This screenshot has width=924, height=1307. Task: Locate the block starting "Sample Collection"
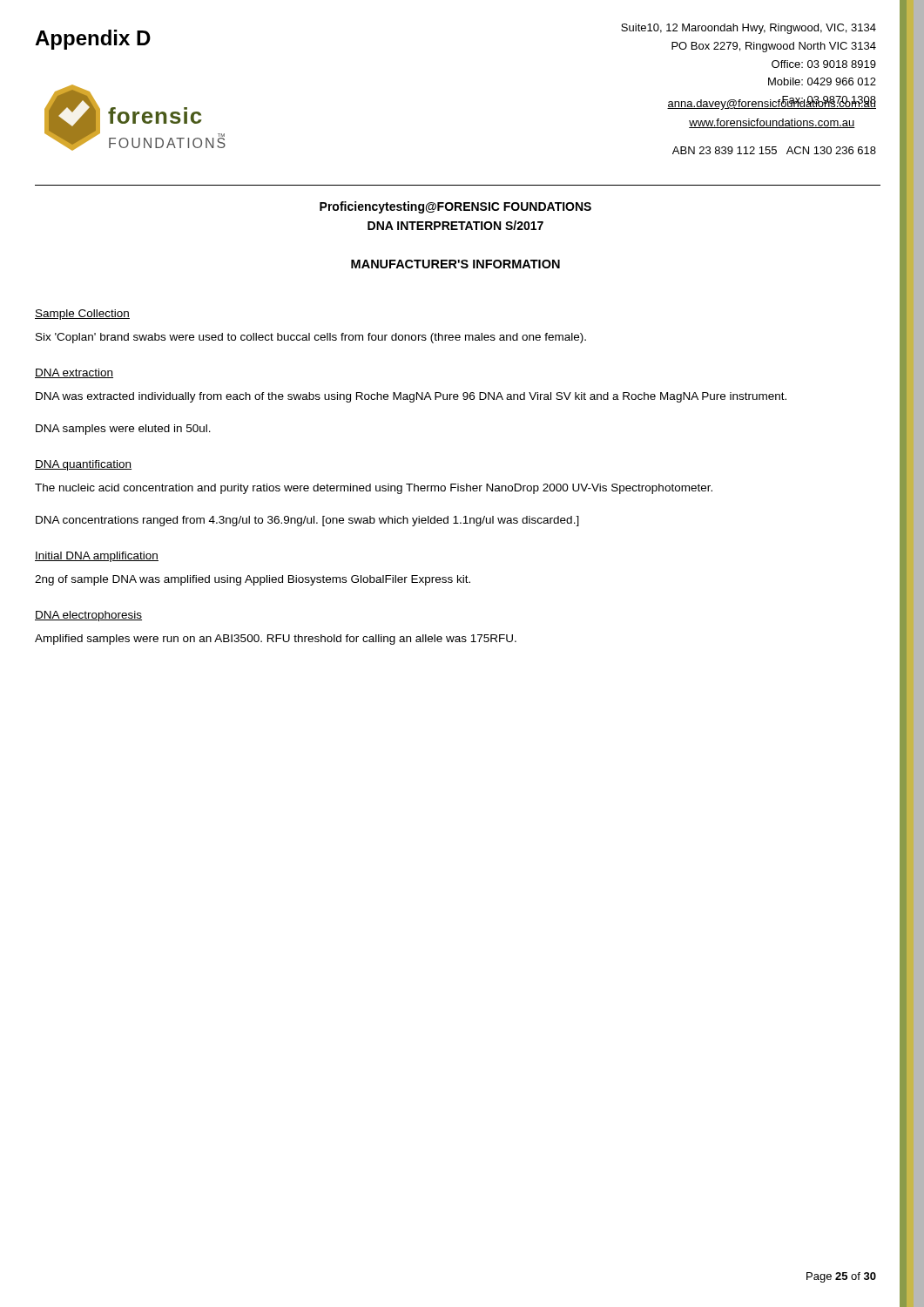point(82,313)
